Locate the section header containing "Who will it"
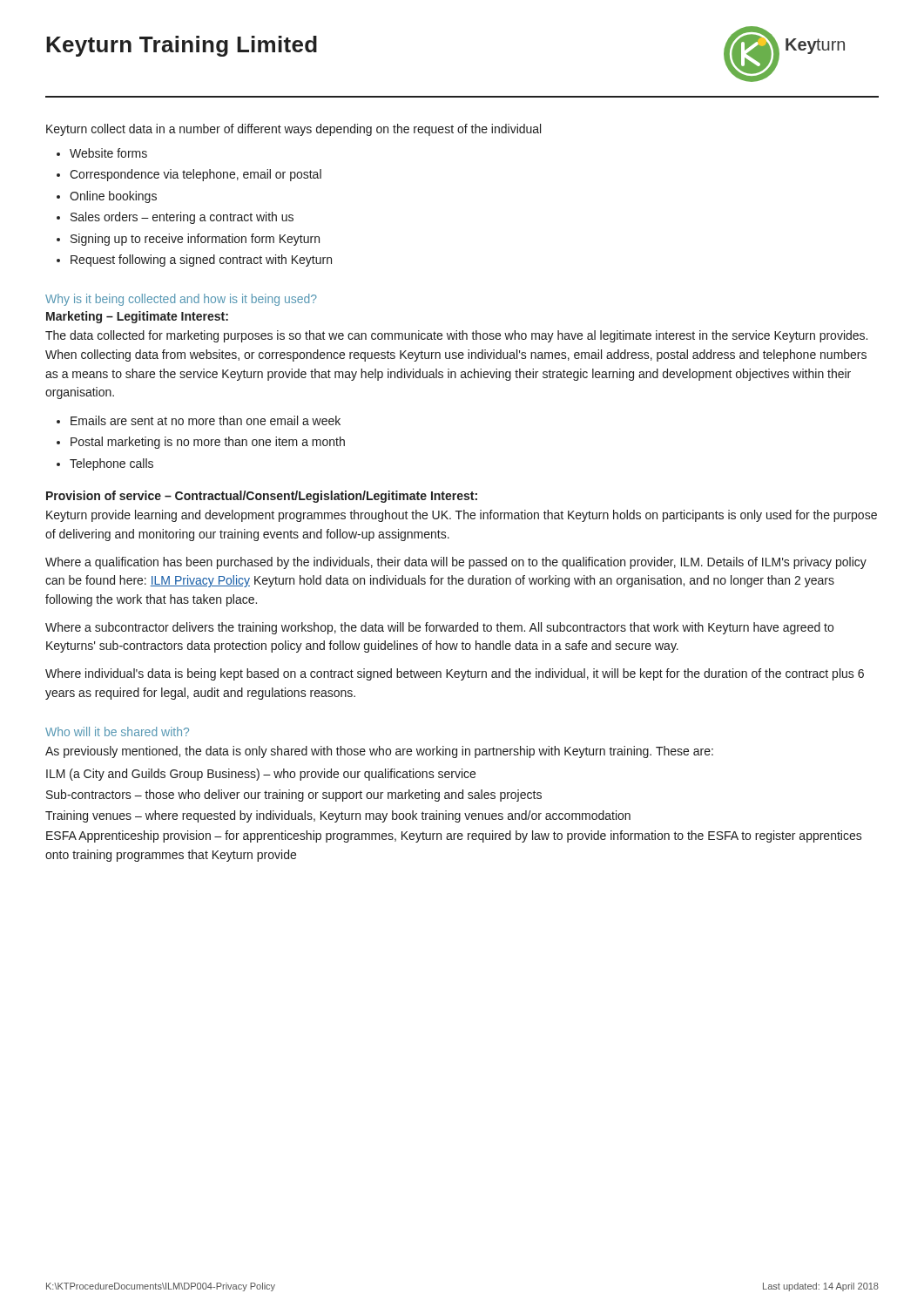 (x=117, y=731)
